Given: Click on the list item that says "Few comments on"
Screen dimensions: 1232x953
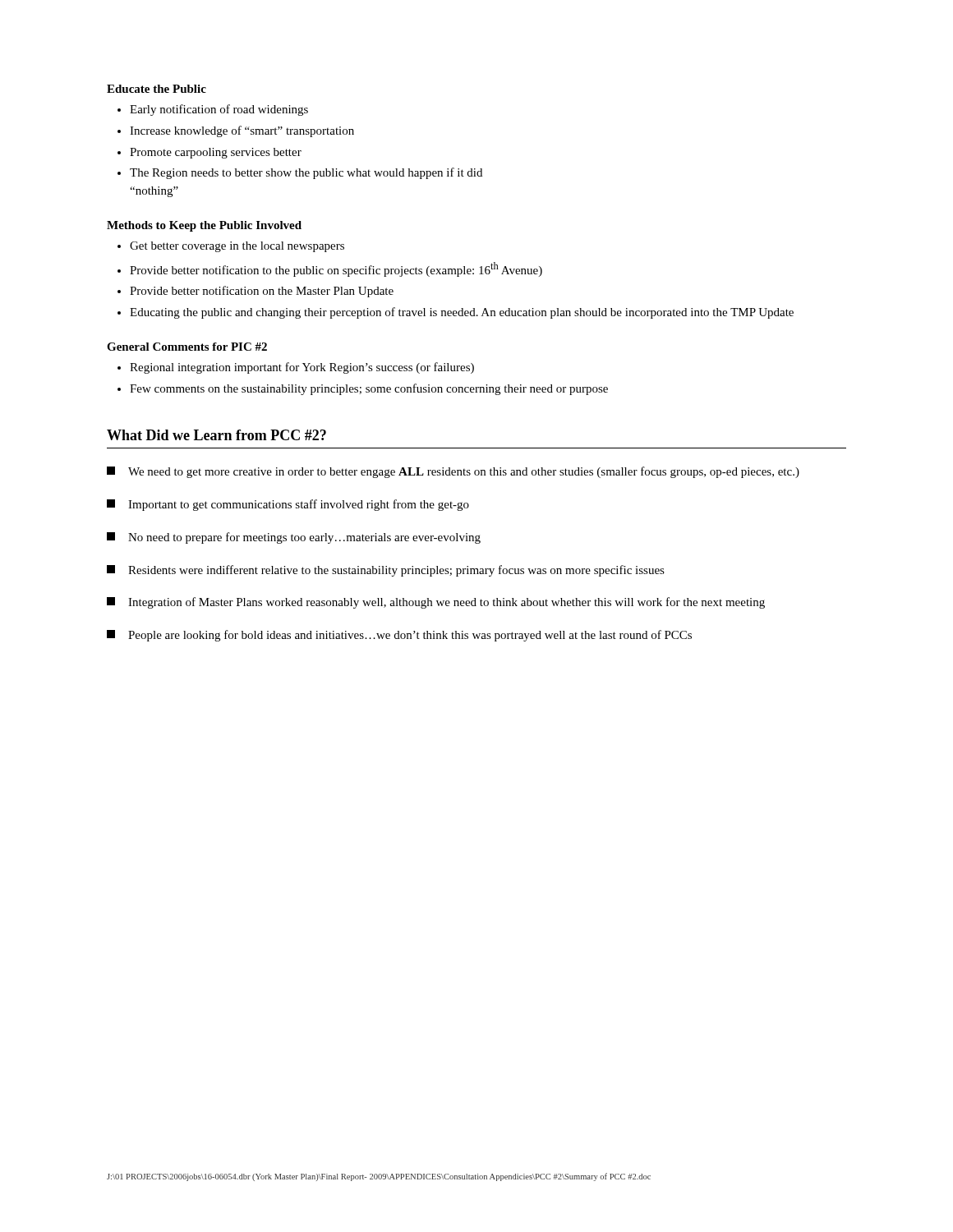Looking at the screenshot, I should coord(369,388).
